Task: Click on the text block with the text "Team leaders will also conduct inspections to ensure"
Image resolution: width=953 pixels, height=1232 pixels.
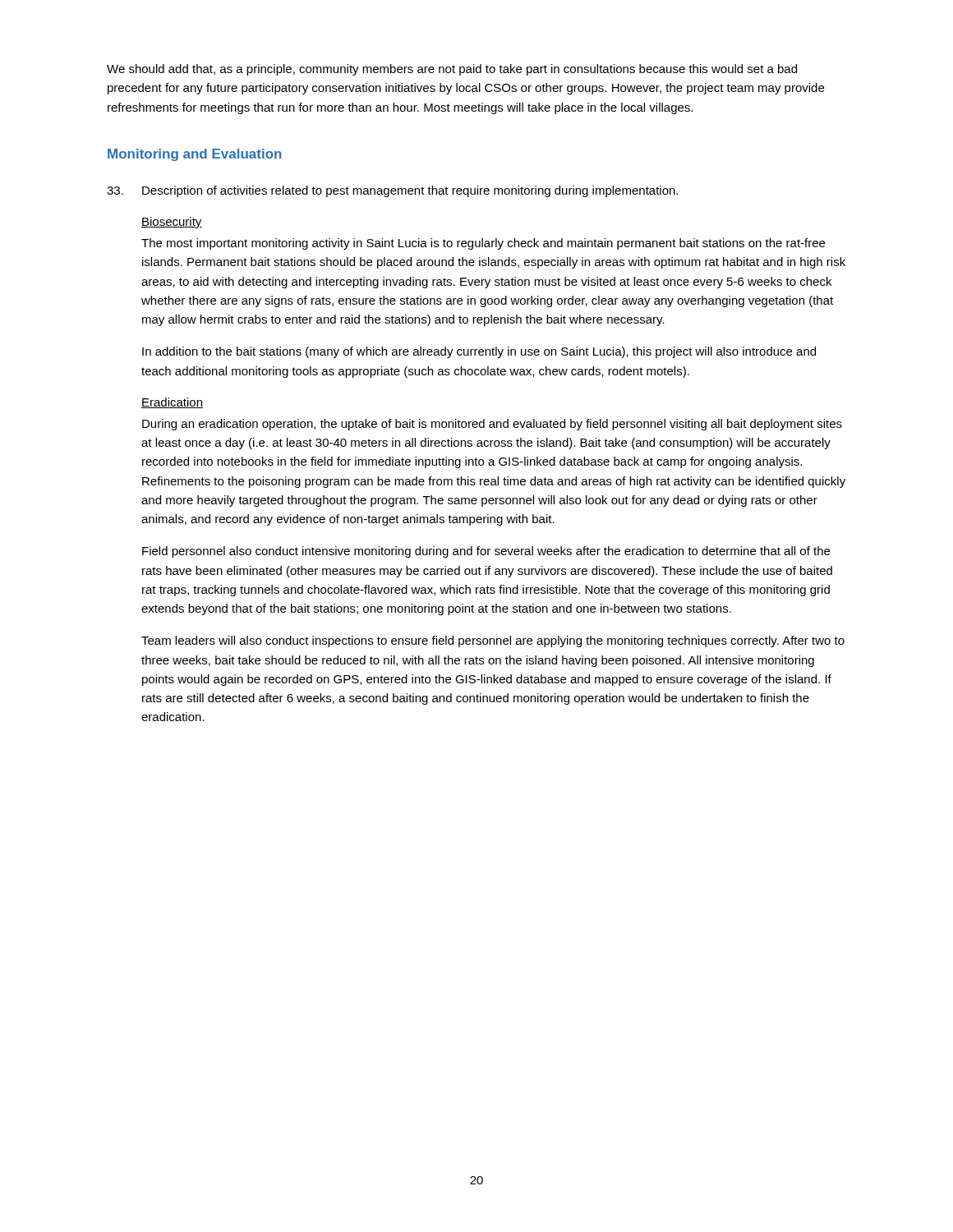Action: [x=493, y=679]
